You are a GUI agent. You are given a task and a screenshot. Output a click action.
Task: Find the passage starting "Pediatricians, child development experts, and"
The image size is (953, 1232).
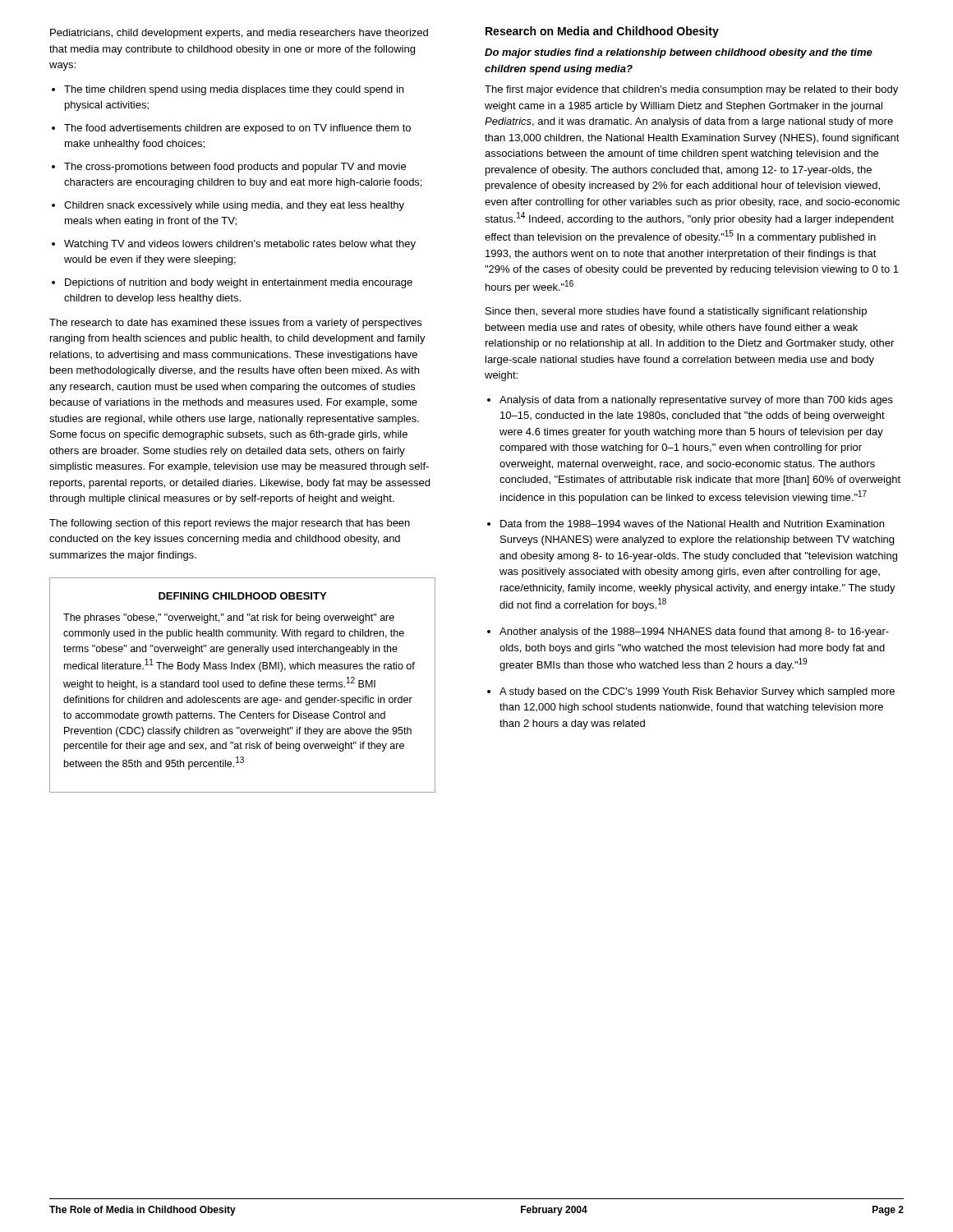(x=239, y=48)
